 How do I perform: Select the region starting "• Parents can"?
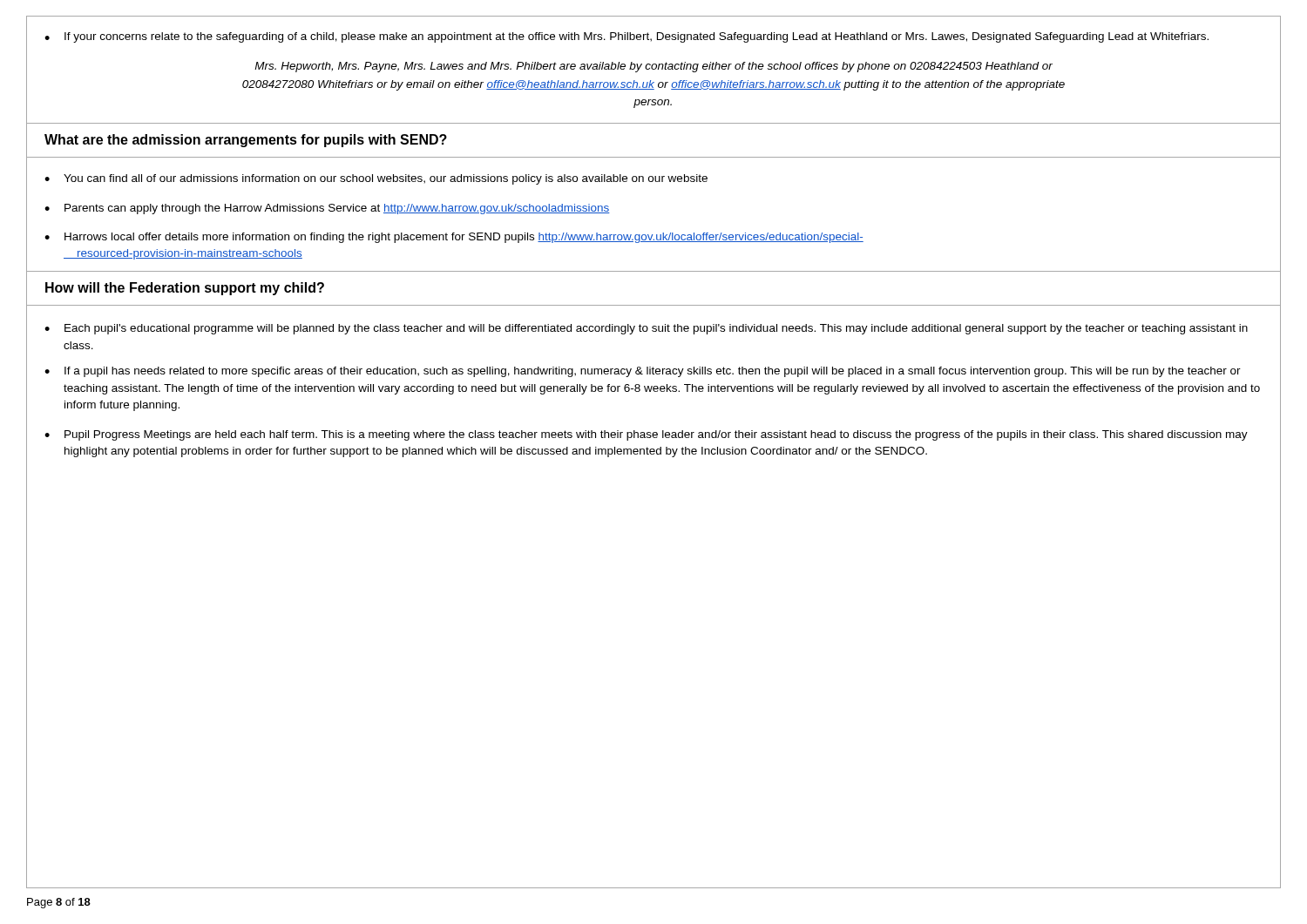click(327, 209)
